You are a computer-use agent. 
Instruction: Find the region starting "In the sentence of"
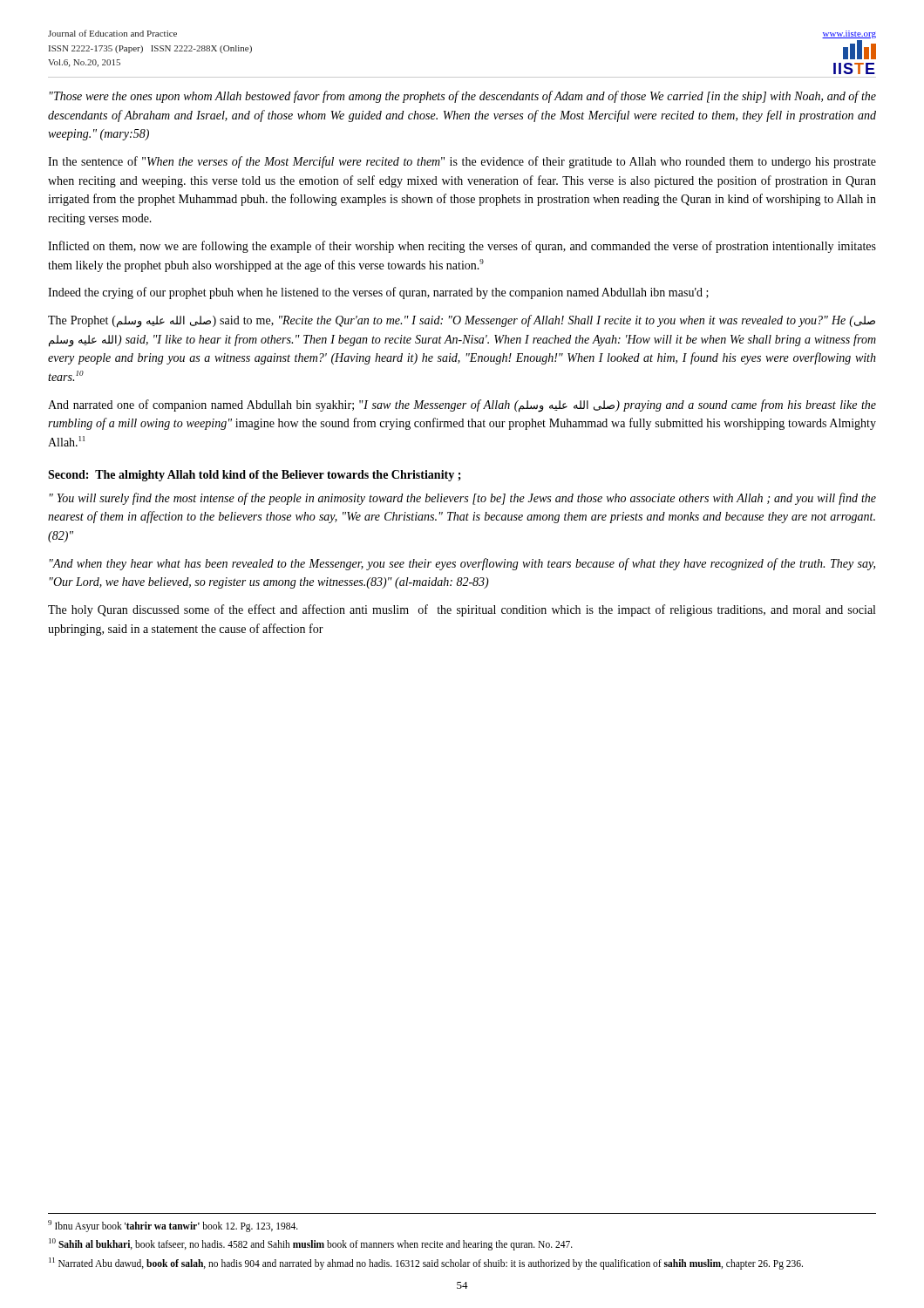pyautogui.click(x=462, y=190)
